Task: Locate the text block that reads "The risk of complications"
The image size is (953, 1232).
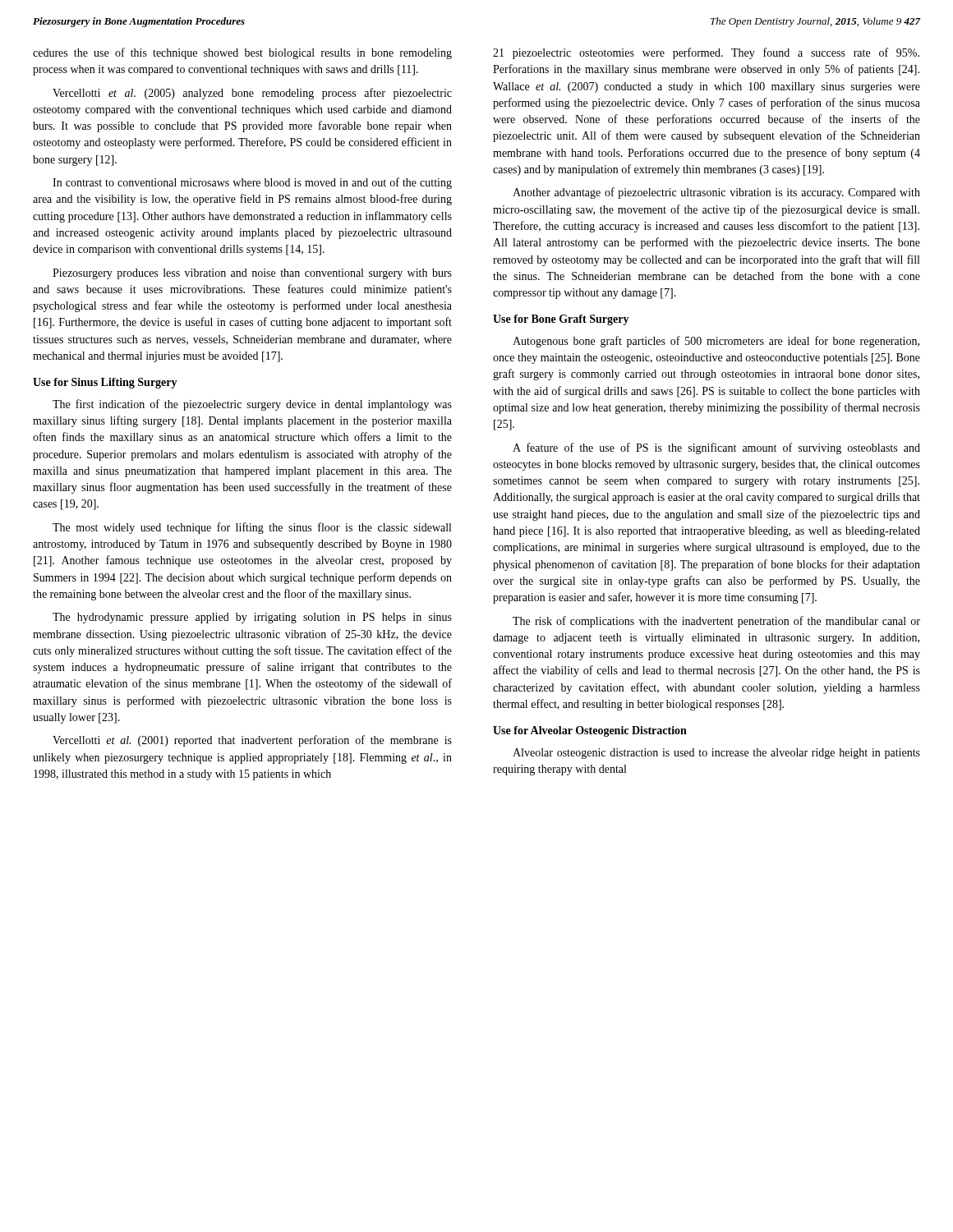Action: 707,663
